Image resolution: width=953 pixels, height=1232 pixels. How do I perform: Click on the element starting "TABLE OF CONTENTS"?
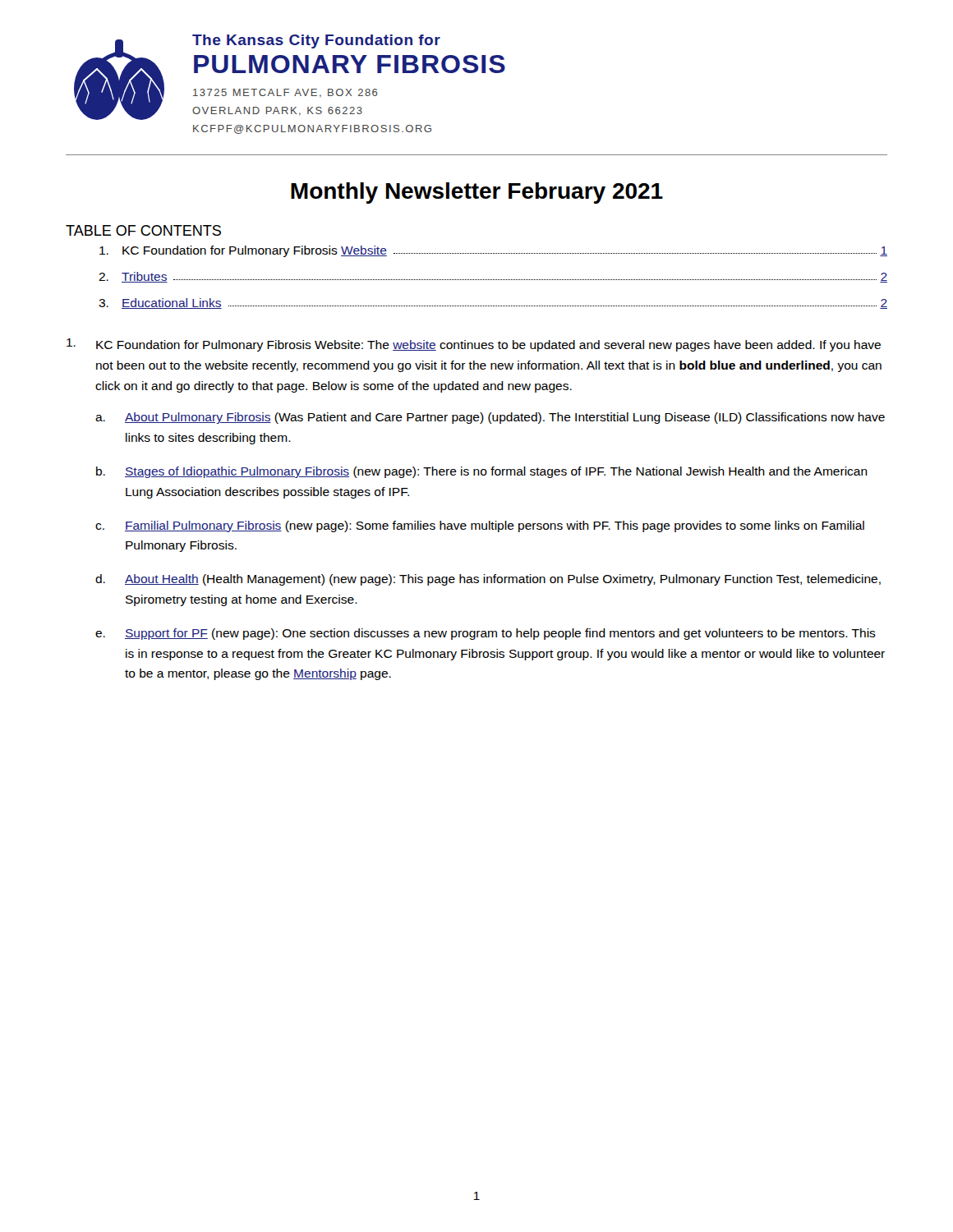[144, 231]
